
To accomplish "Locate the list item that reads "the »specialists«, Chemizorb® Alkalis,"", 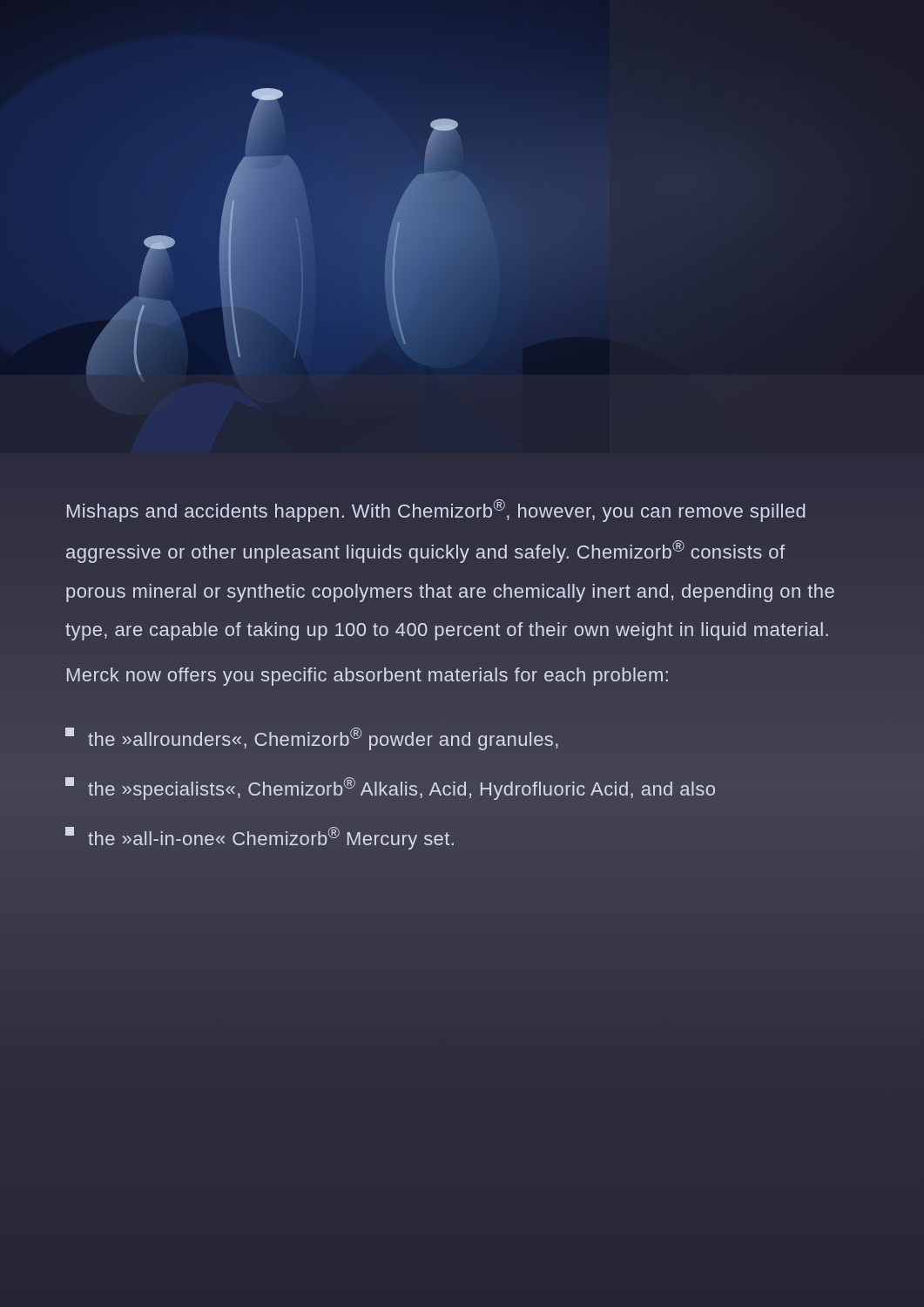I will pos(457,788).
